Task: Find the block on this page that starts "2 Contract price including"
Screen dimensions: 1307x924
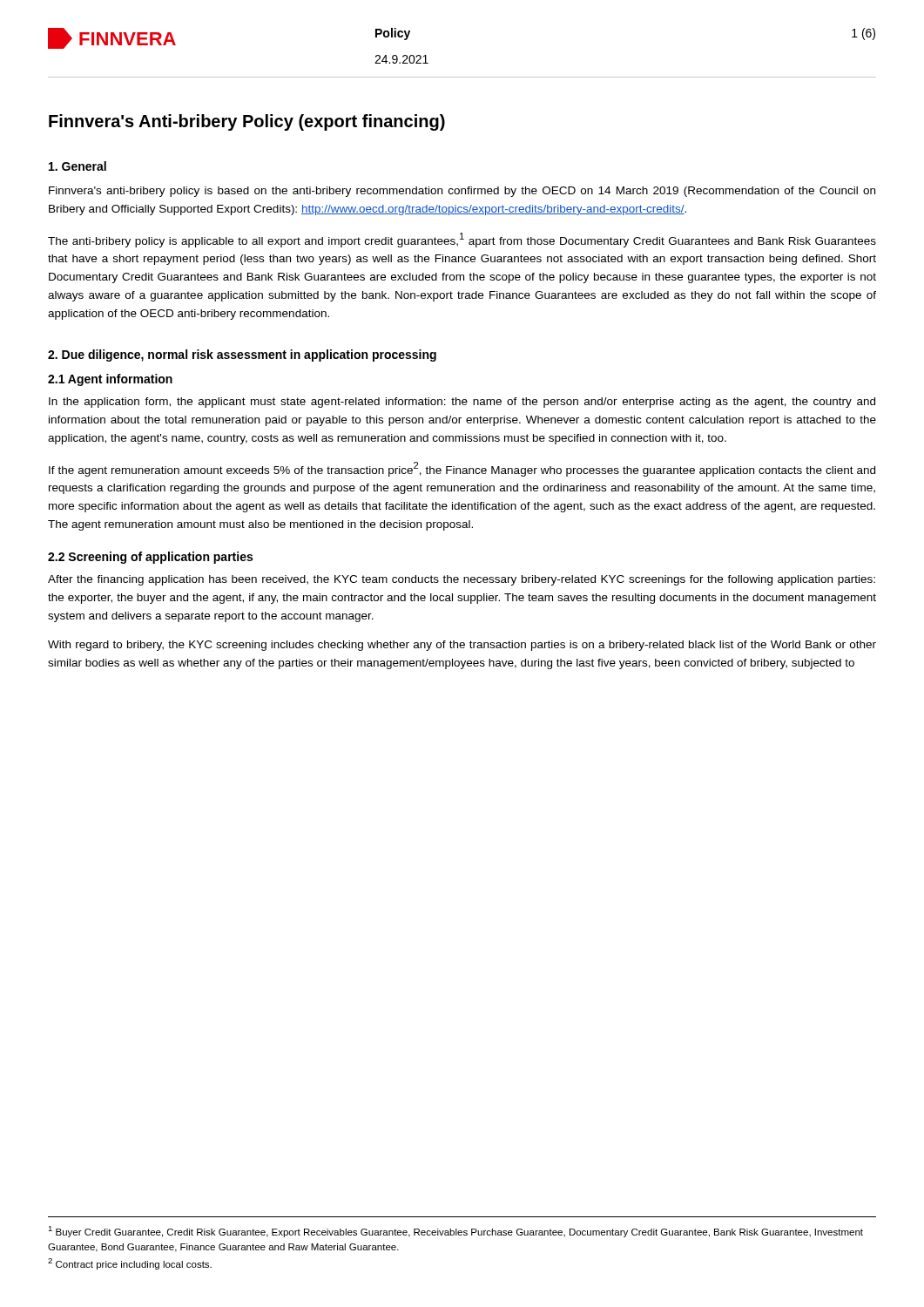Action: 130,1262
